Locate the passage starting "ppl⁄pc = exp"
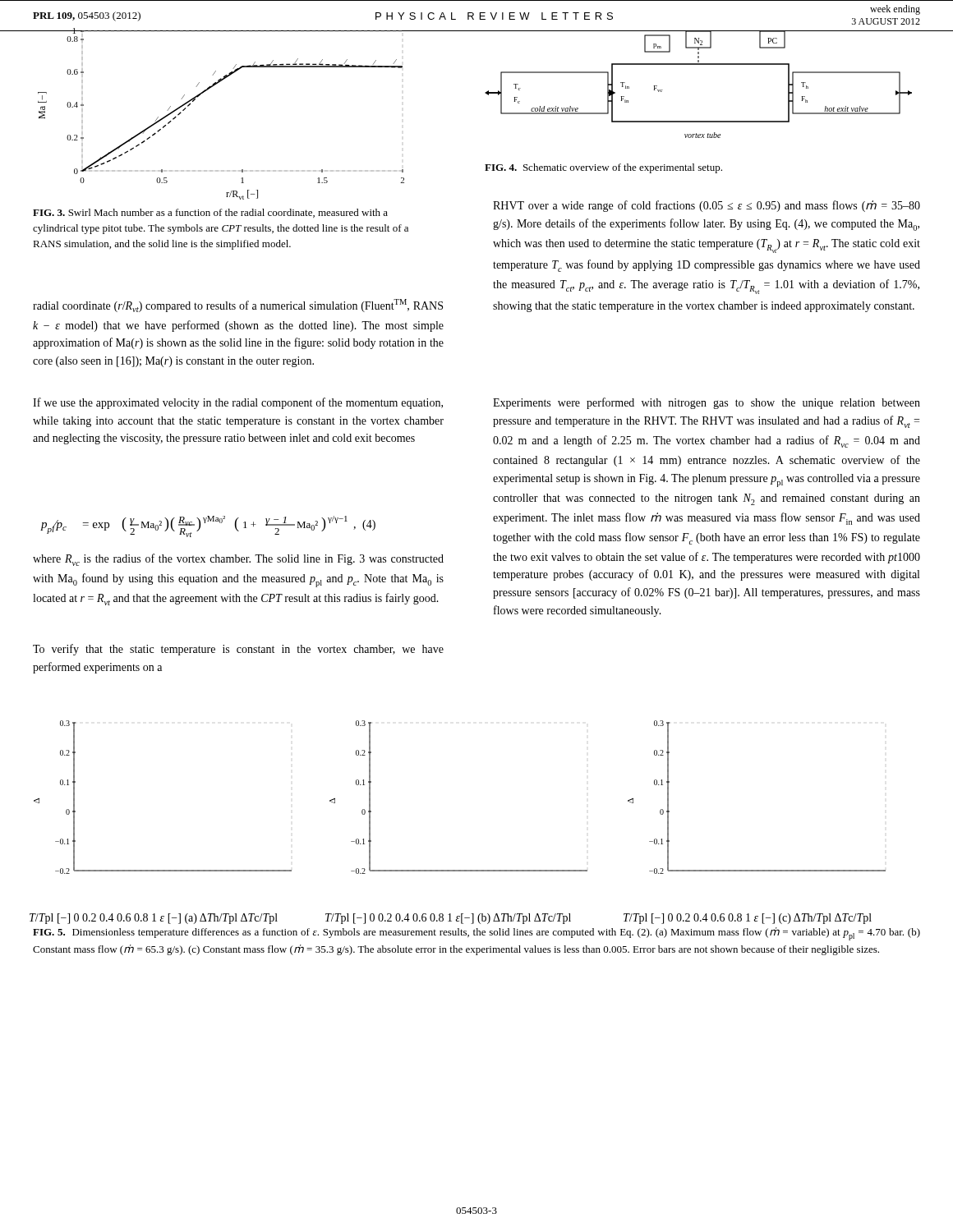Viewport: 953px width, 1232px height. [238, 522]
